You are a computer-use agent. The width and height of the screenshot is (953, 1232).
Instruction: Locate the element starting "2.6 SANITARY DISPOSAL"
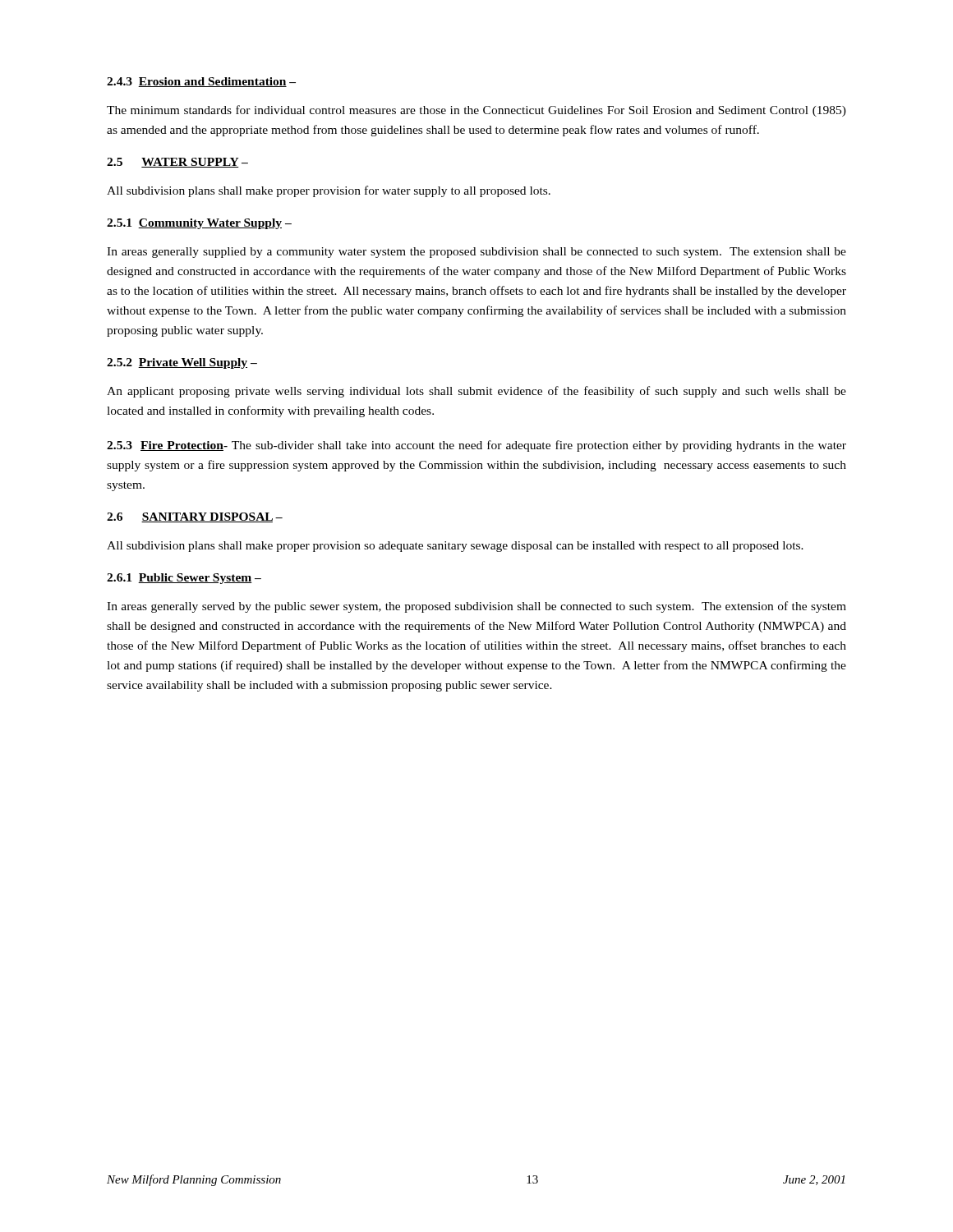click(195, 516)
